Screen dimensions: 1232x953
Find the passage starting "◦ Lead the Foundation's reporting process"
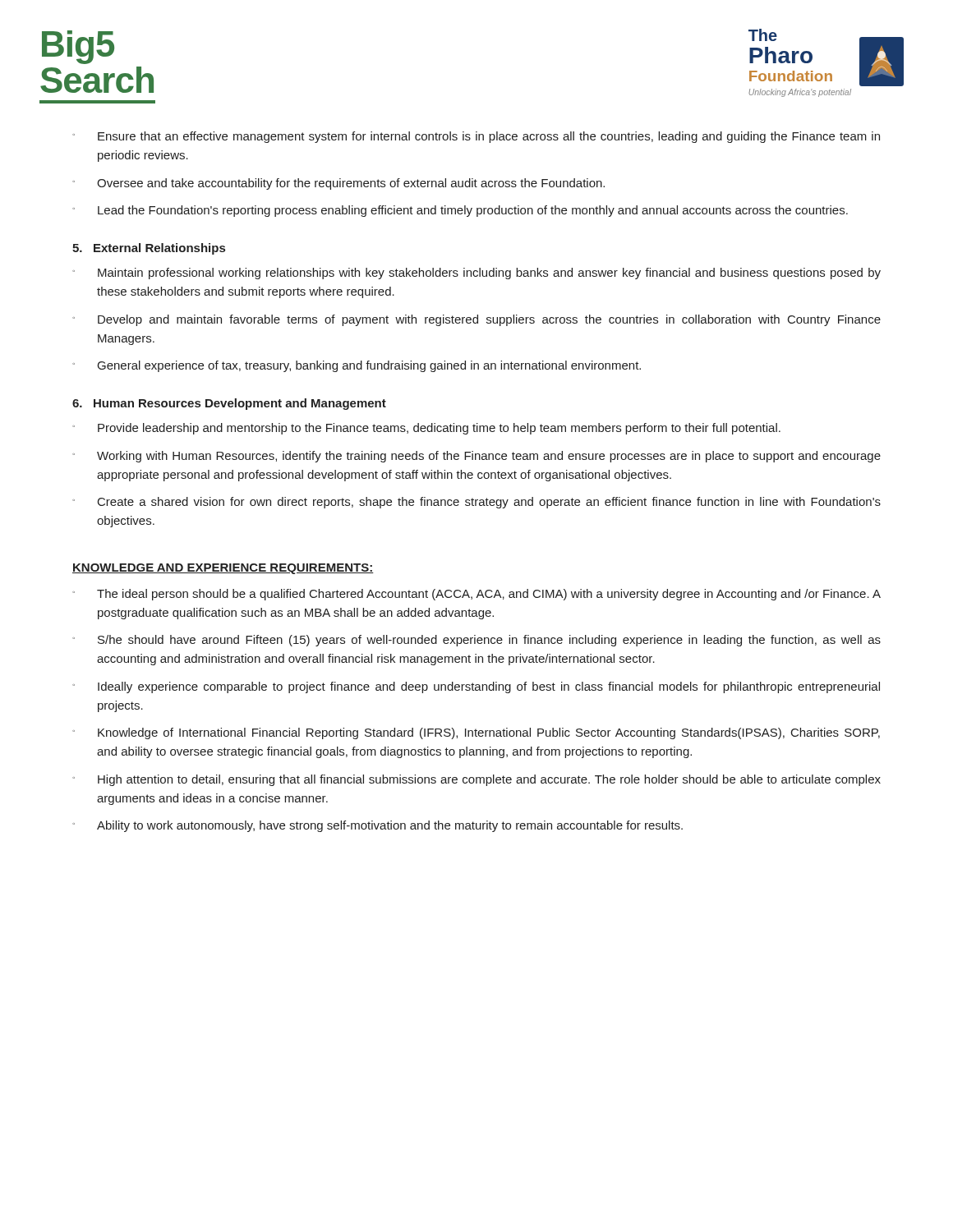476,210
